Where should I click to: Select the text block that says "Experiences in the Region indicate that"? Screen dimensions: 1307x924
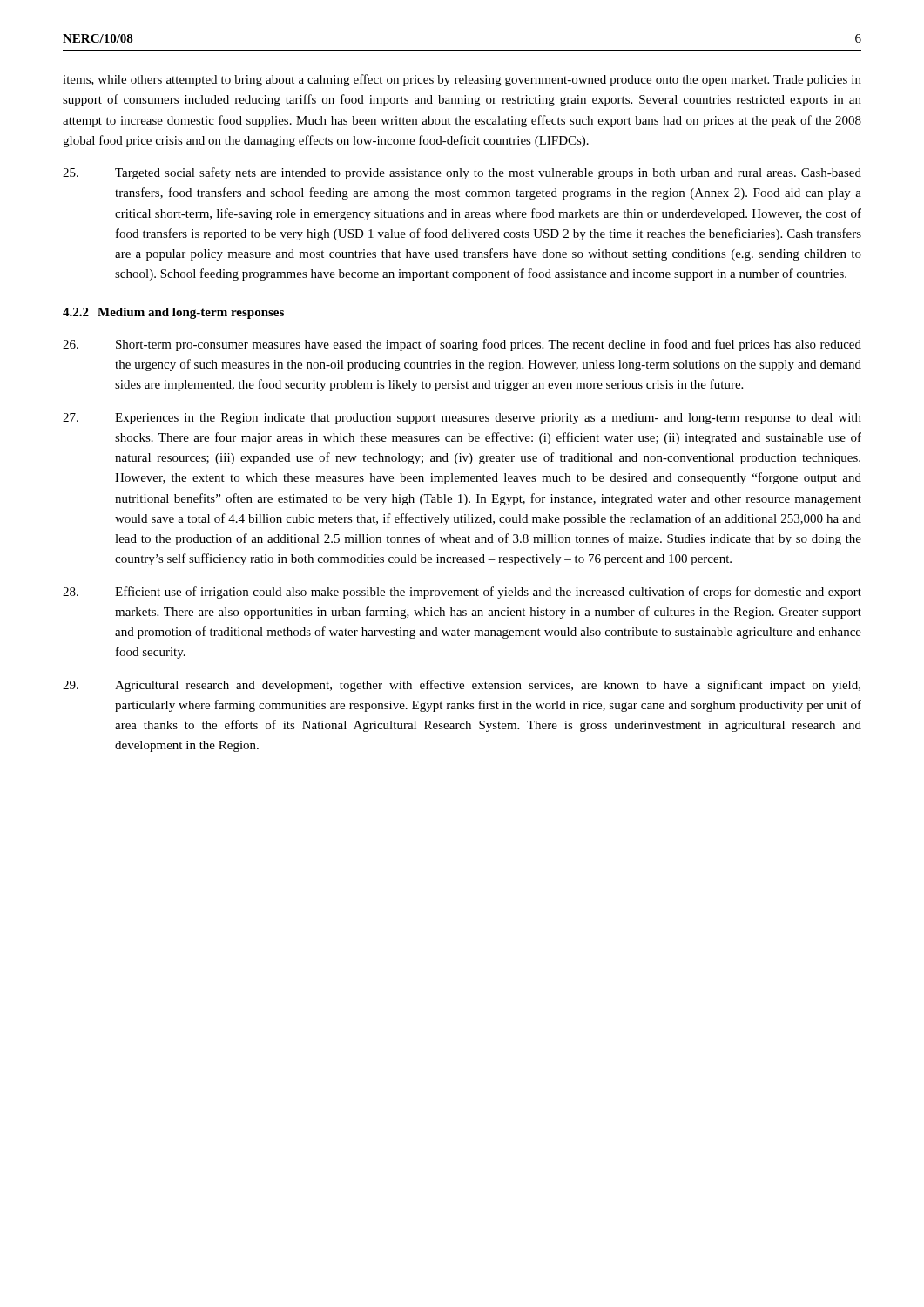[462, 488]
